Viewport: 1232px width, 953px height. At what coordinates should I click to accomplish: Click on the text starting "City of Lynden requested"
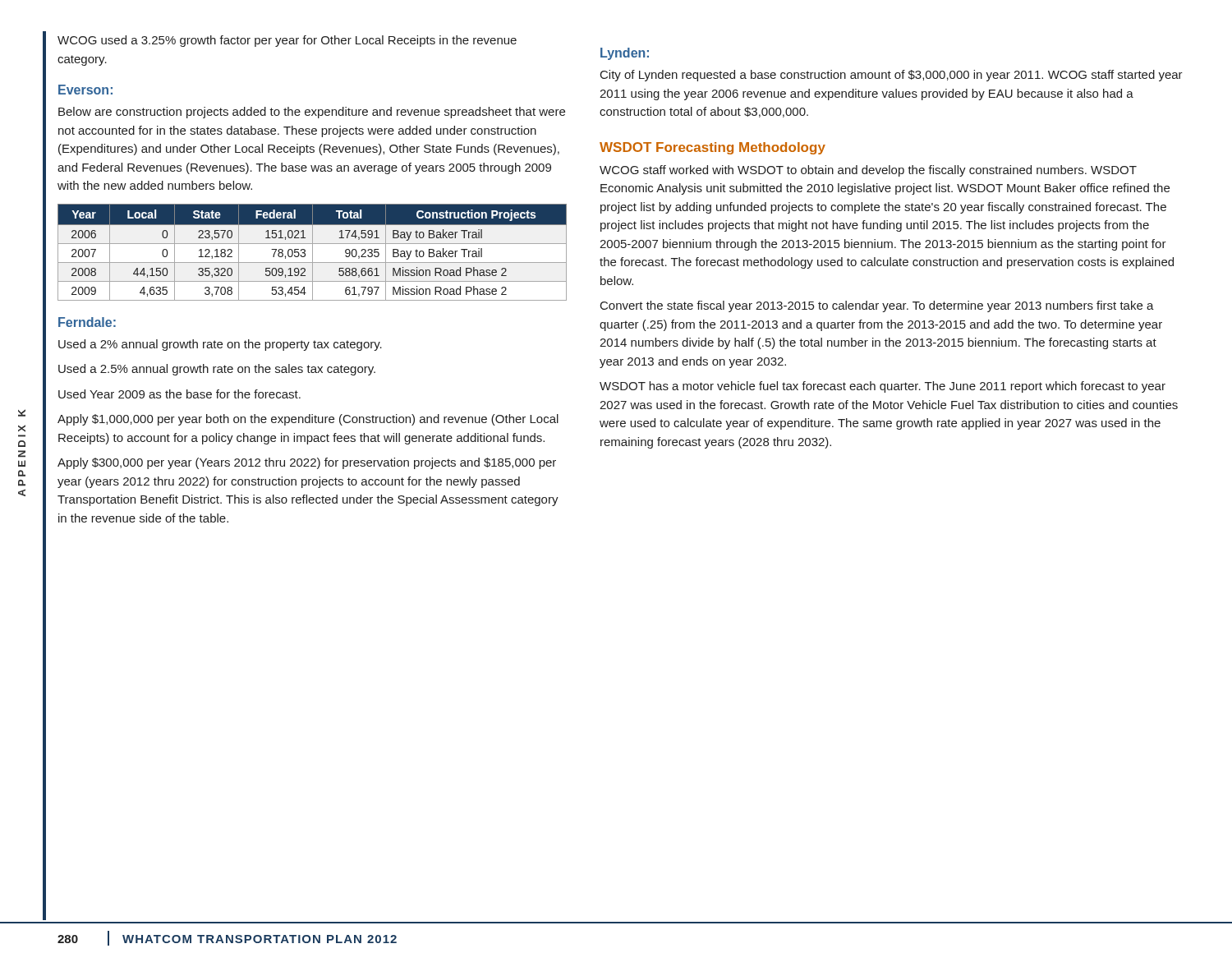tap(891, 93)
